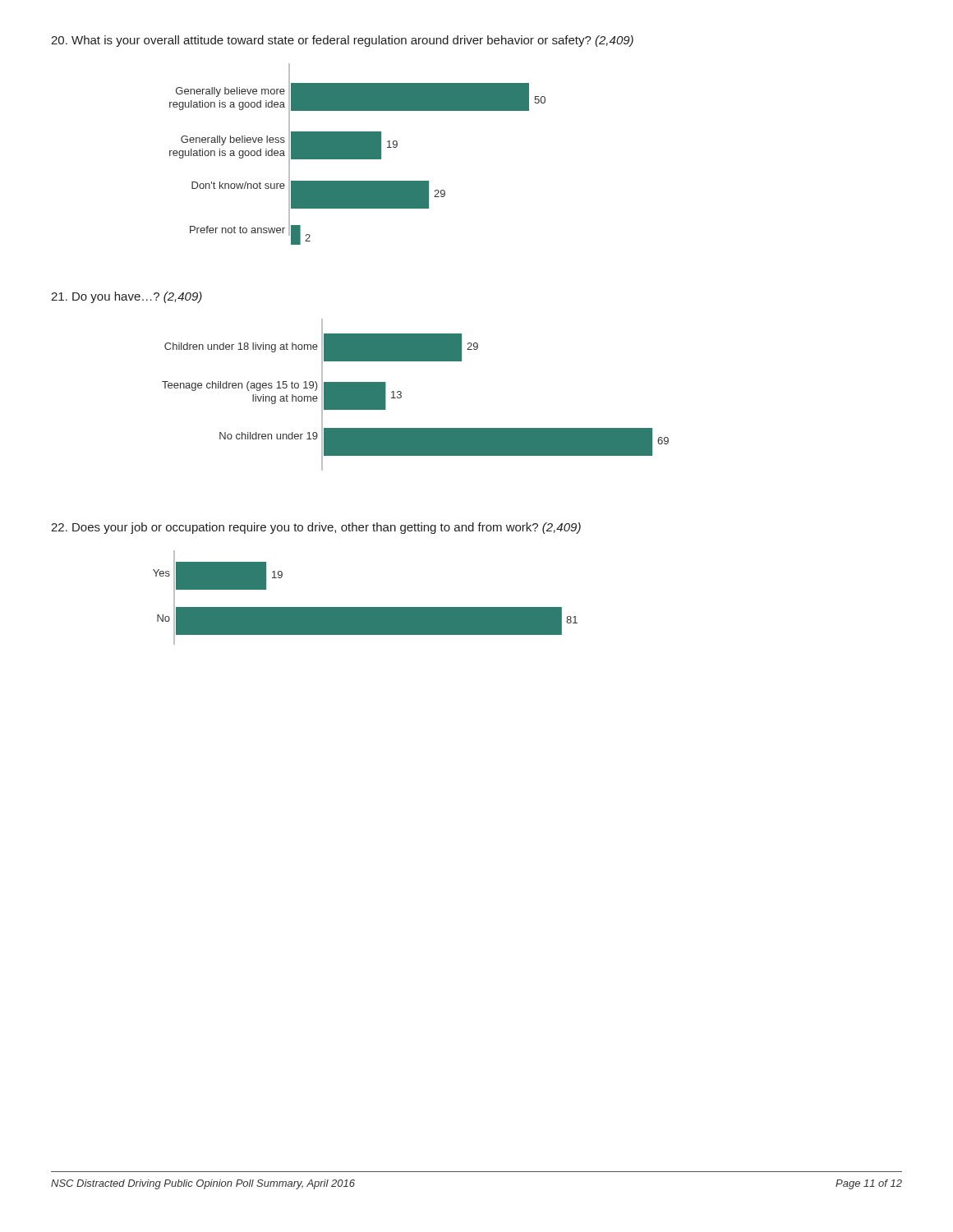
Task: Select the text block with the text "What is your overall attitude toward state"
Action: coord(342,40)
